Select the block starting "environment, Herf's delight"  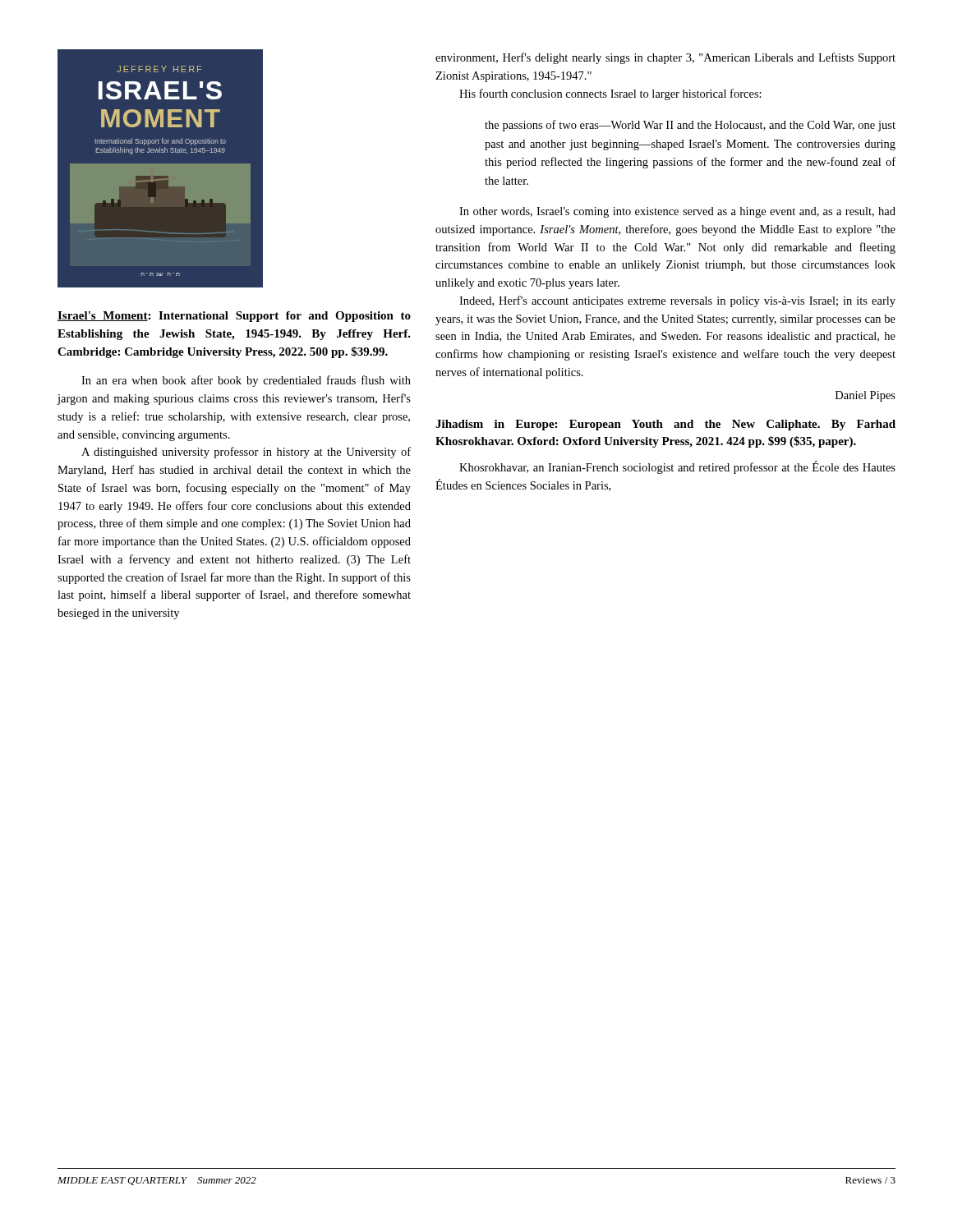tap(665, 58)
